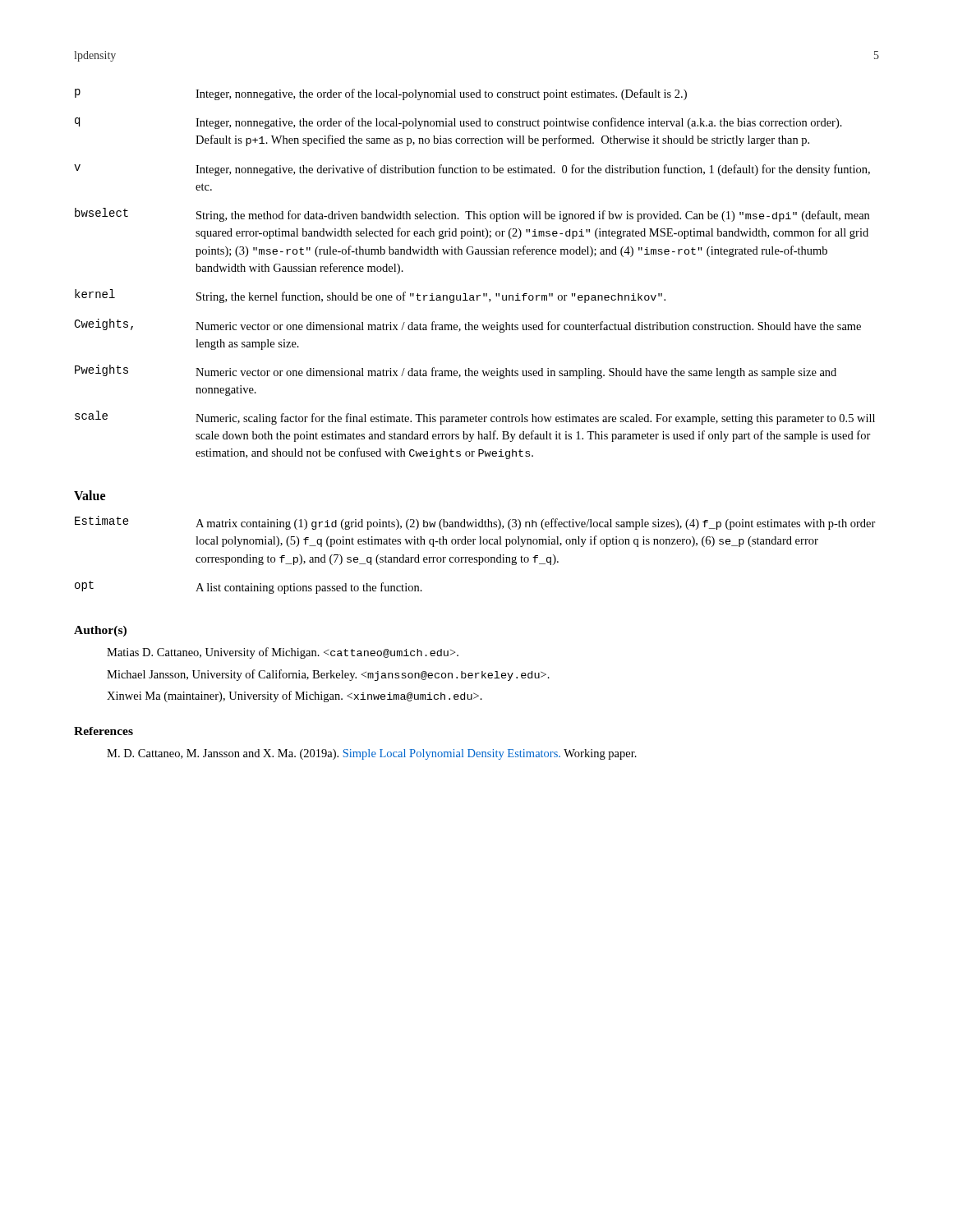Click on the region starting "v Integer, nonnegative,"
The height and width of the screenshot is (1232, 953).
(476, 180)
